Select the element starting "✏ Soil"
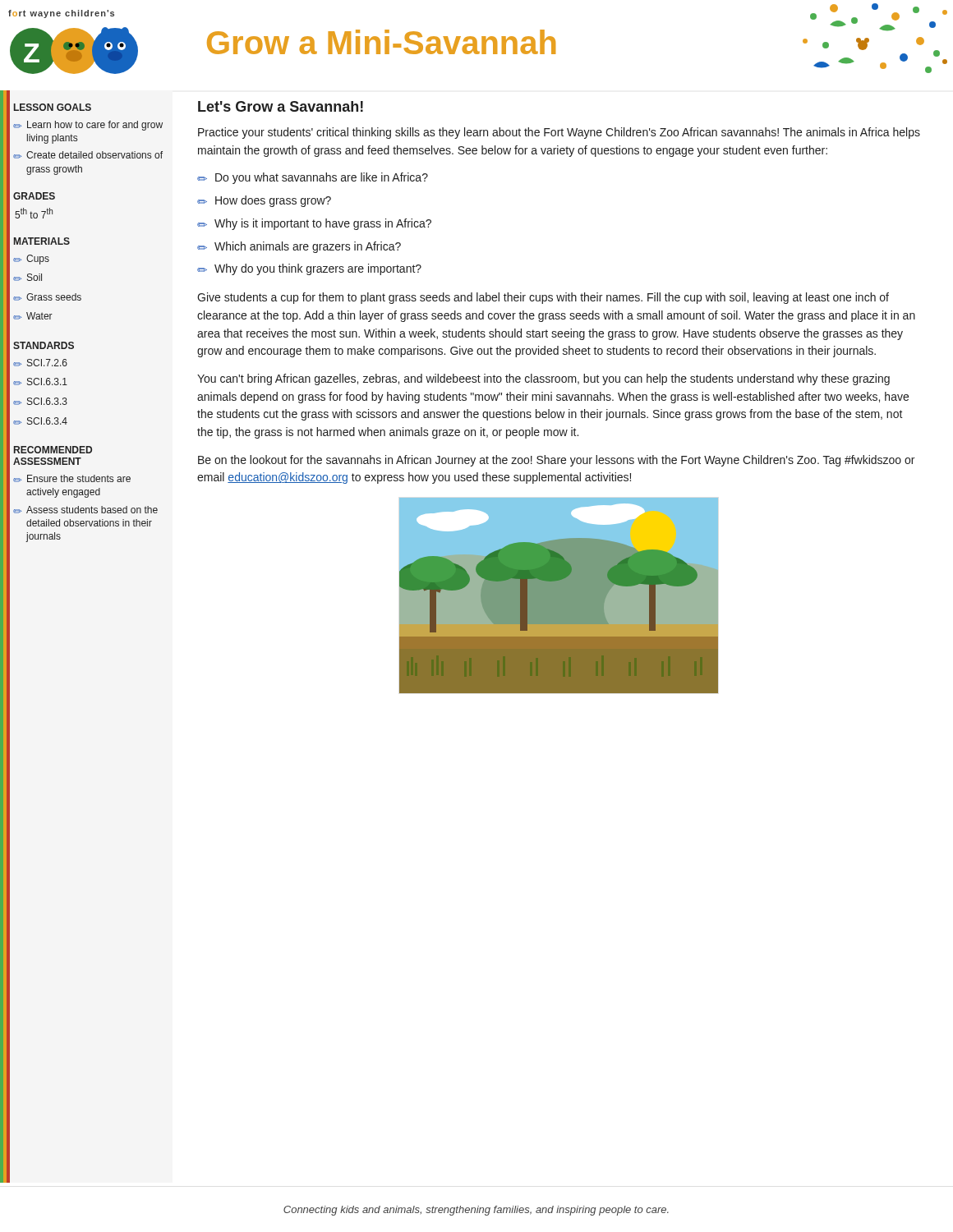 [x=28, y=279]
